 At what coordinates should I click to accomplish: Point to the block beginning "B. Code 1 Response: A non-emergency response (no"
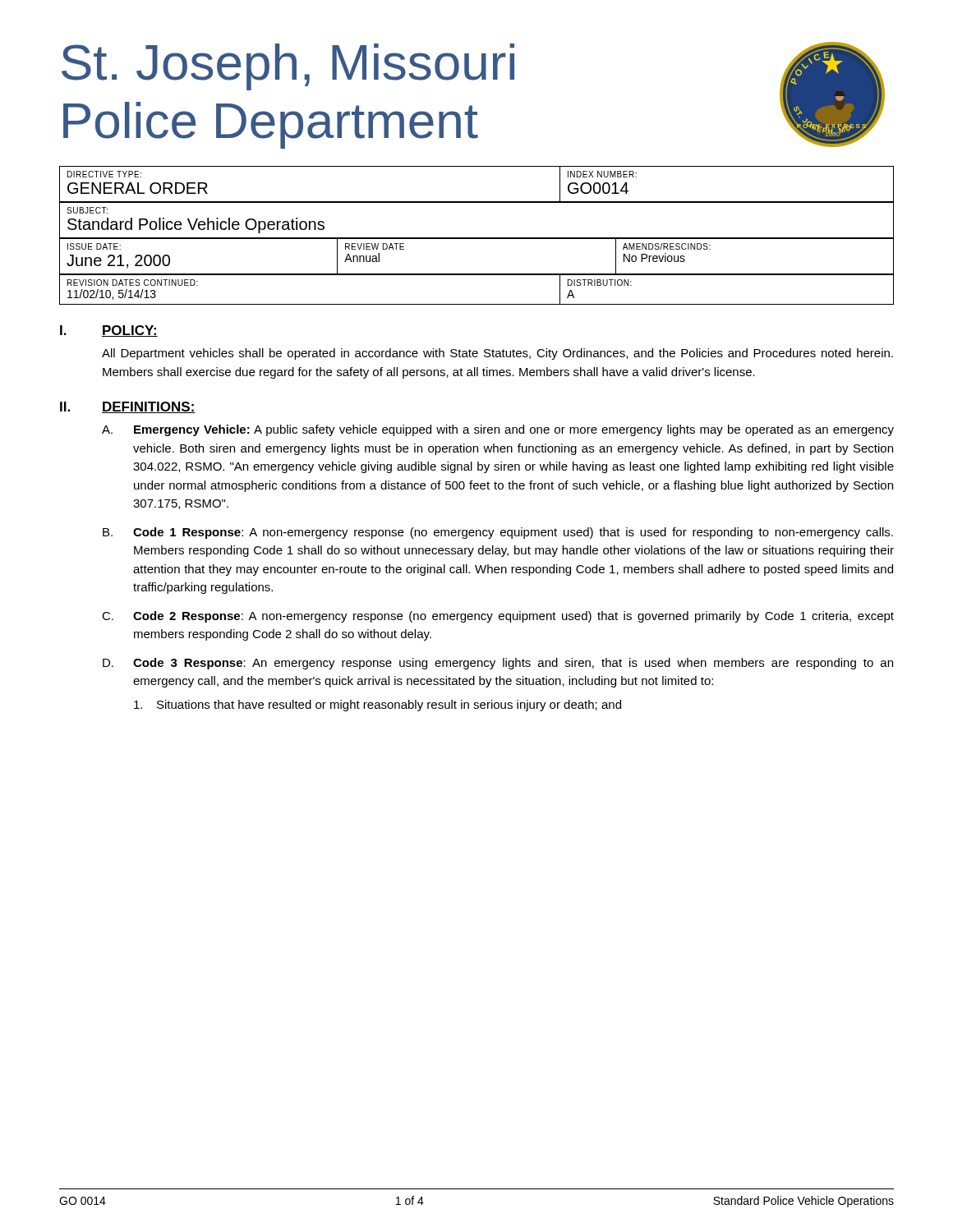pos(498,560)
